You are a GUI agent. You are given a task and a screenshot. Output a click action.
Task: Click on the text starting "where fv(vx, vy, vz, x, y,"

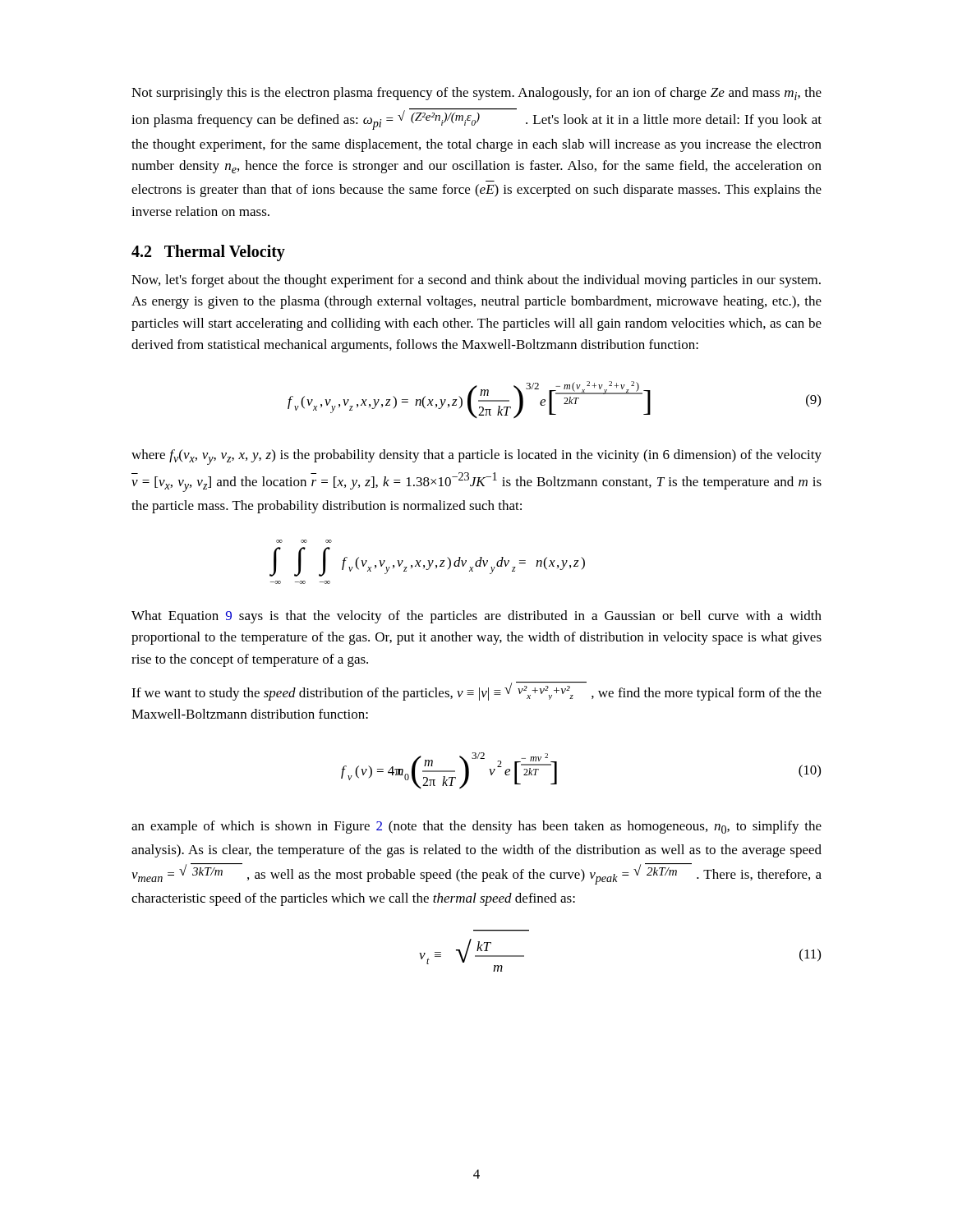[476, 481]
